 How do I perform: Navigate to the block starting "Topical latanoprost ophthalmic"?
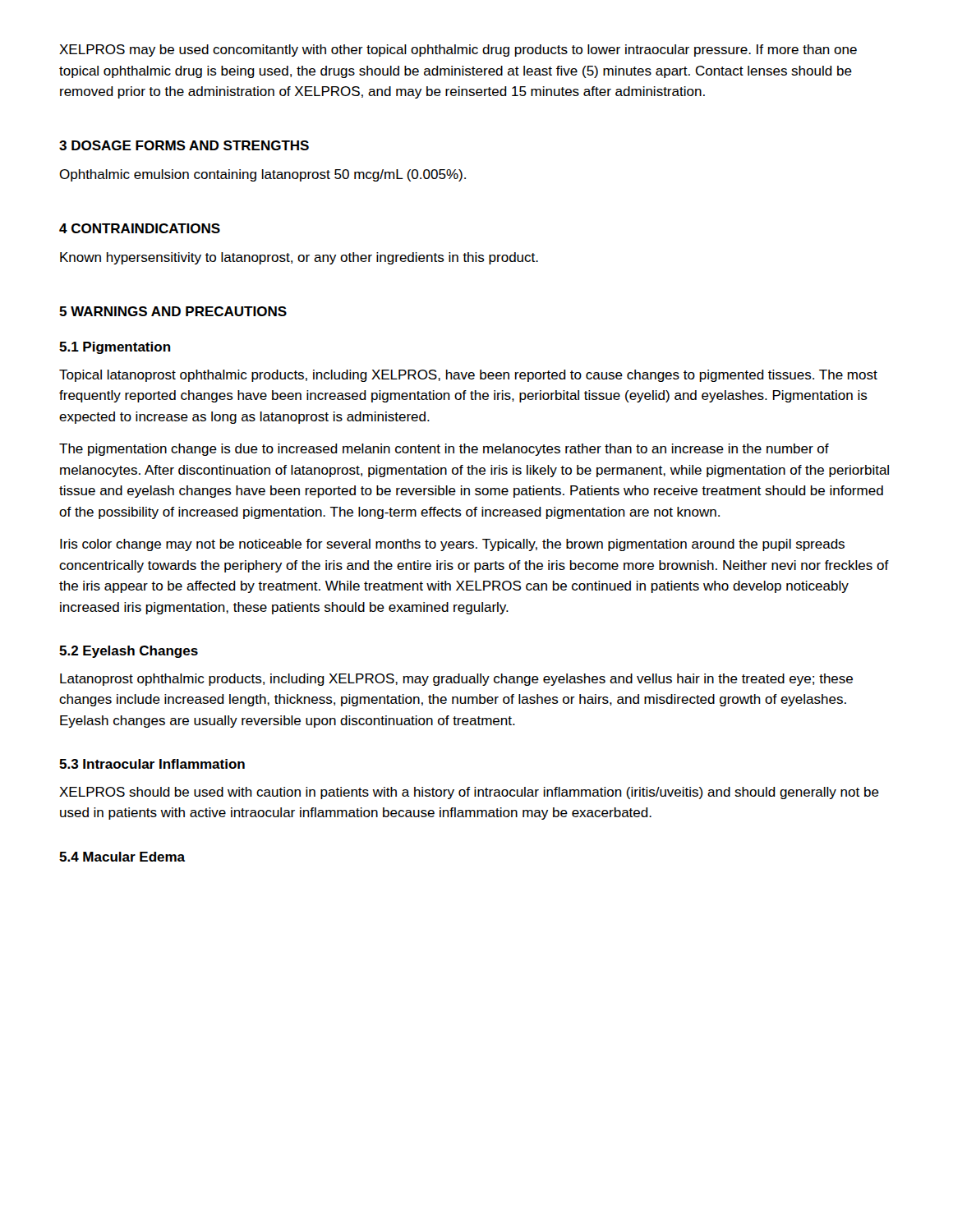(476, 396)
